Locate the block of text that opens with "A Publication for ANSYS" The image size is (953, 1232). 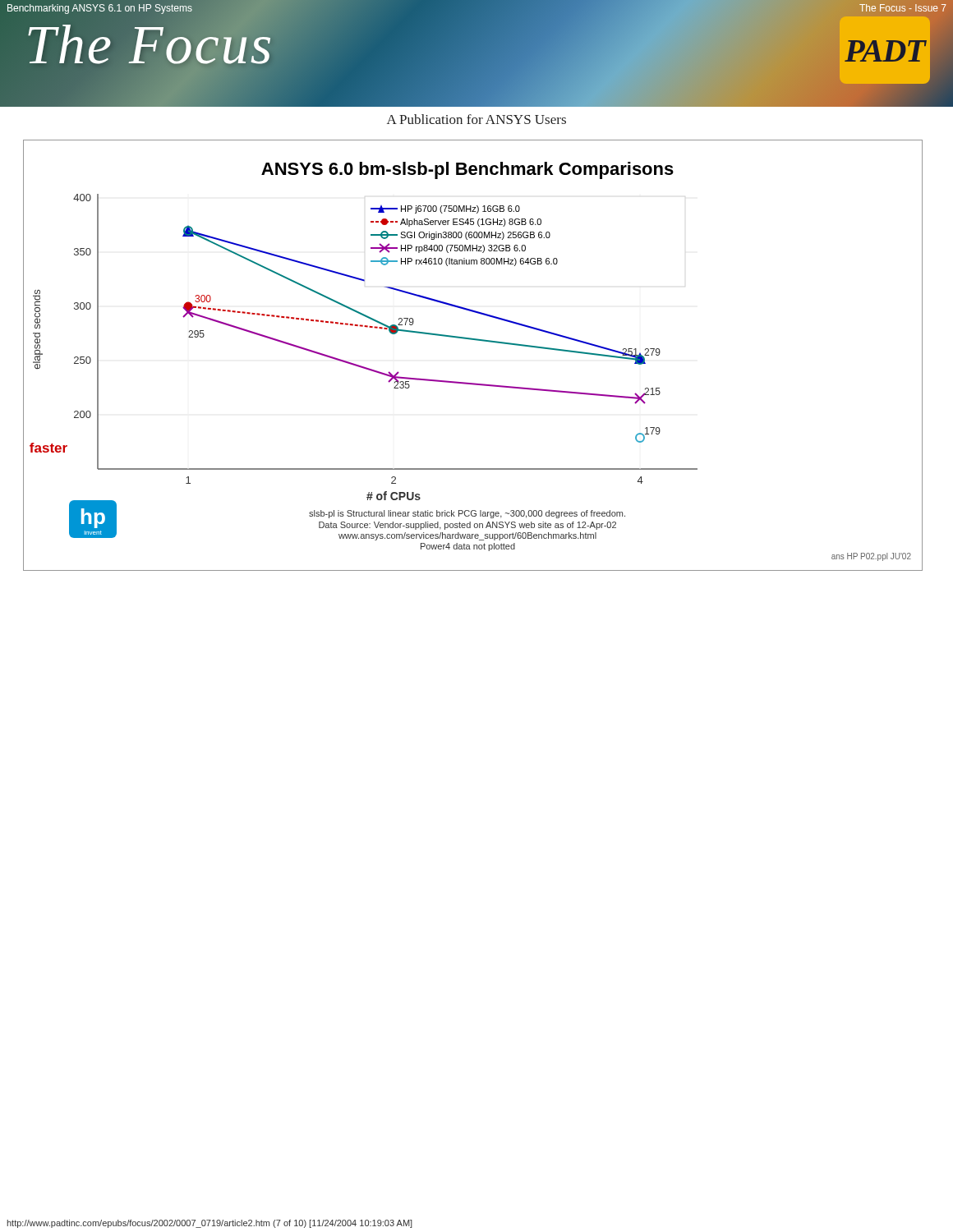point(476,120)
